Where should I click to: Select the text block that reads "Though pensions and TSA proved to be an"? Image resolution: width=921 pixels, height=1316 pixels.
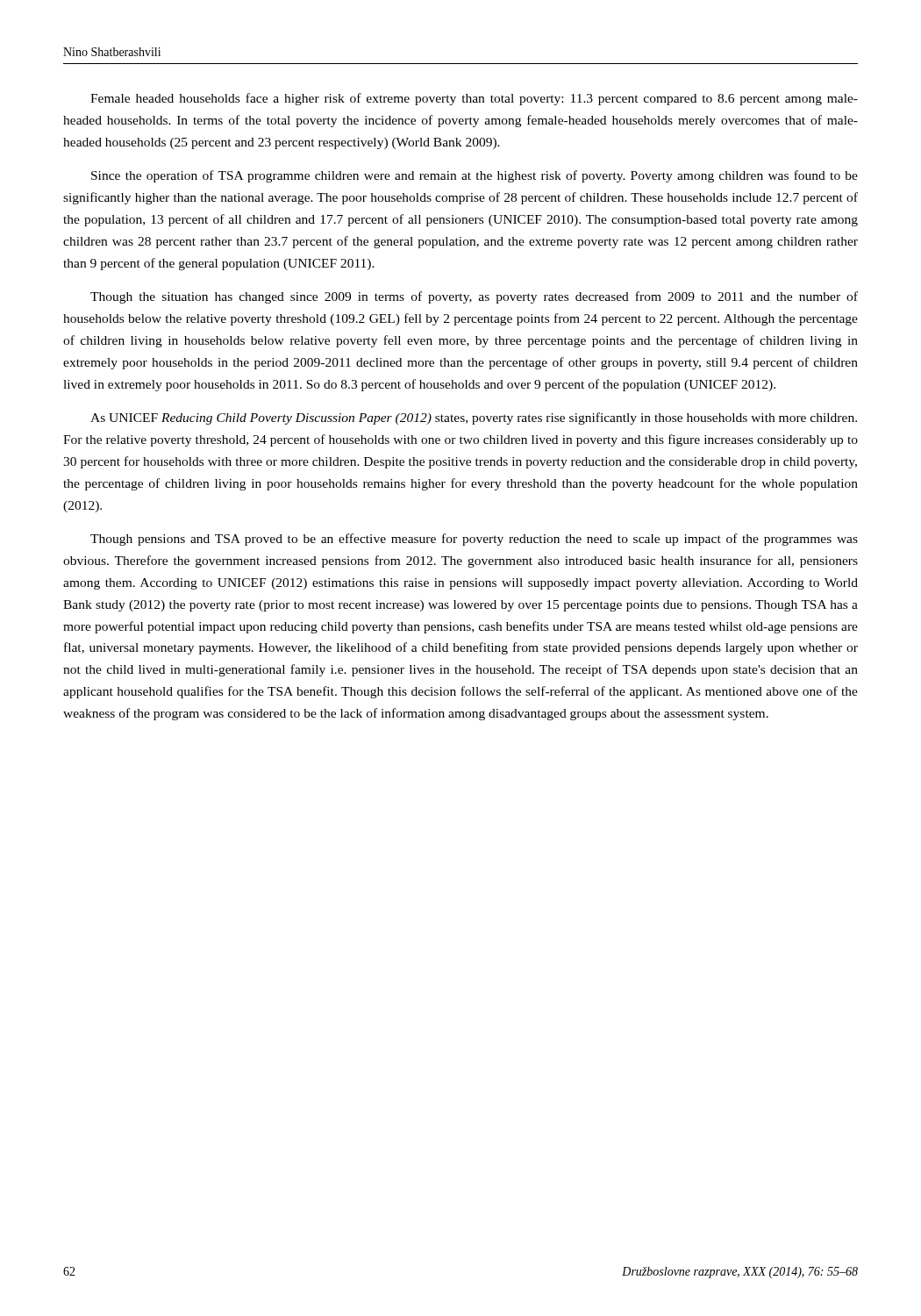click(x=460, y=626)
